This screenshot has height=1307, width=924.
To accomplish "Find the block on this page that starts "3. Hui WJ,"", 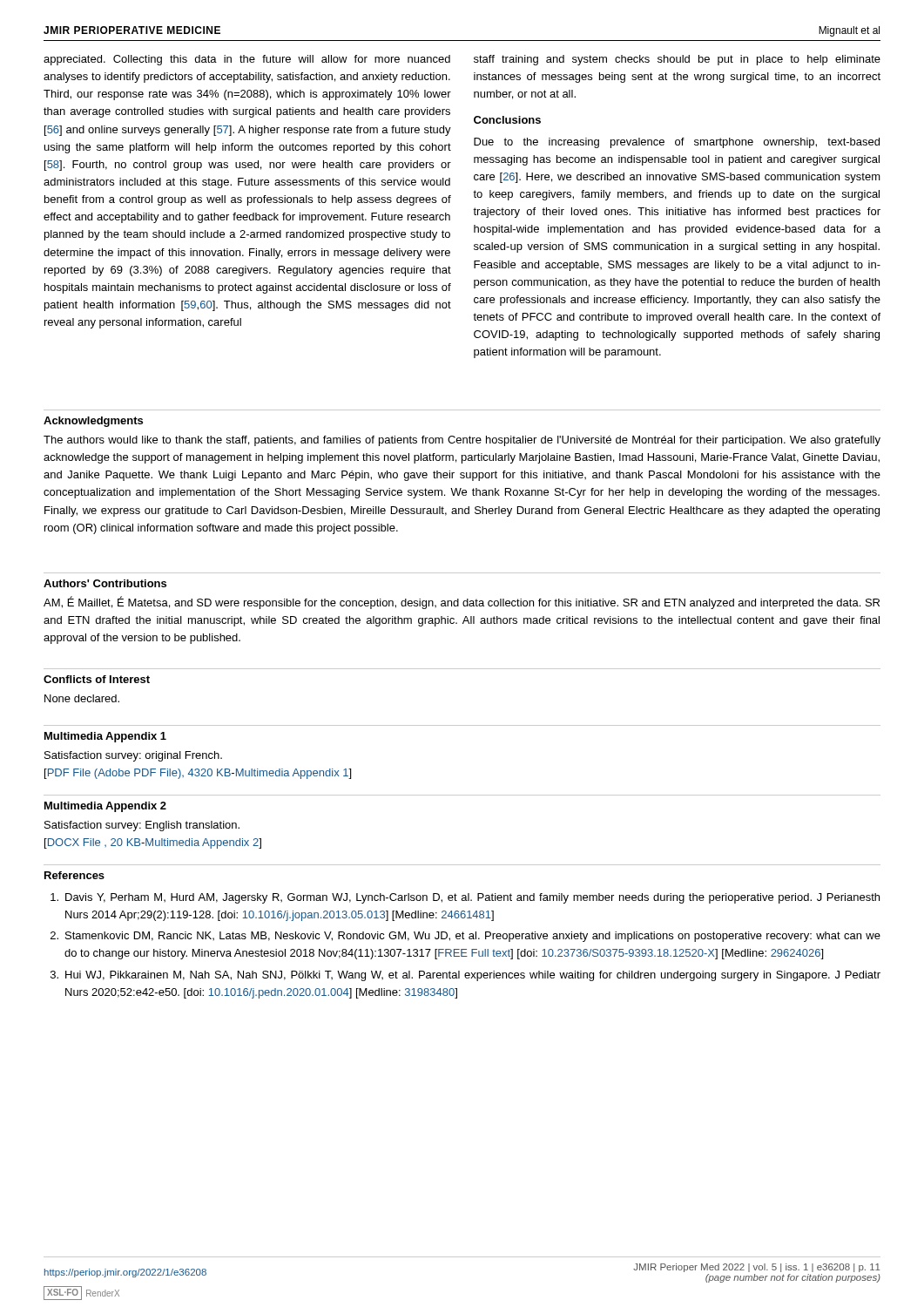I will 462,983.
